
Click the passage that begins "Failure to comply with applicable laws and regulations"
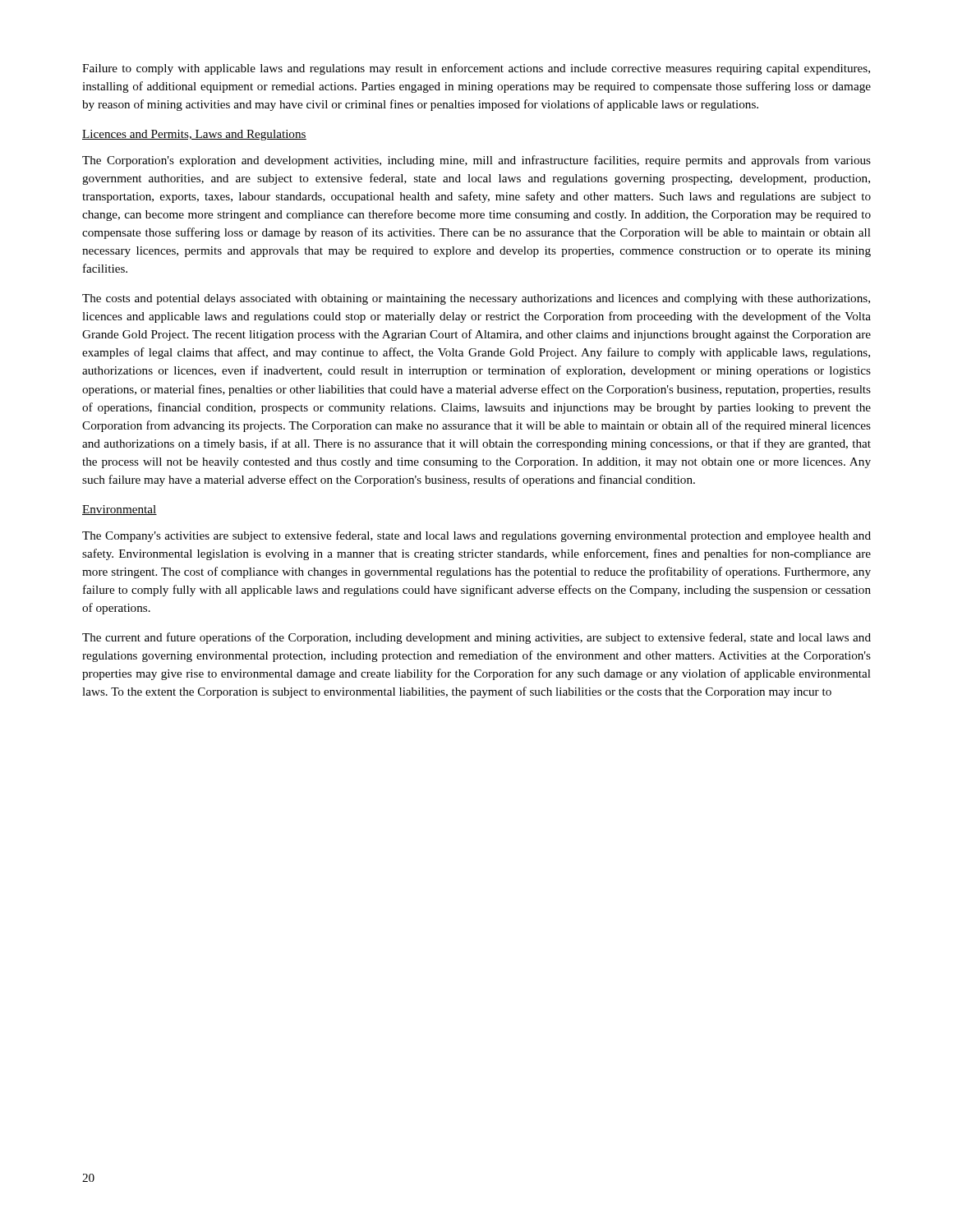[476, 86]
